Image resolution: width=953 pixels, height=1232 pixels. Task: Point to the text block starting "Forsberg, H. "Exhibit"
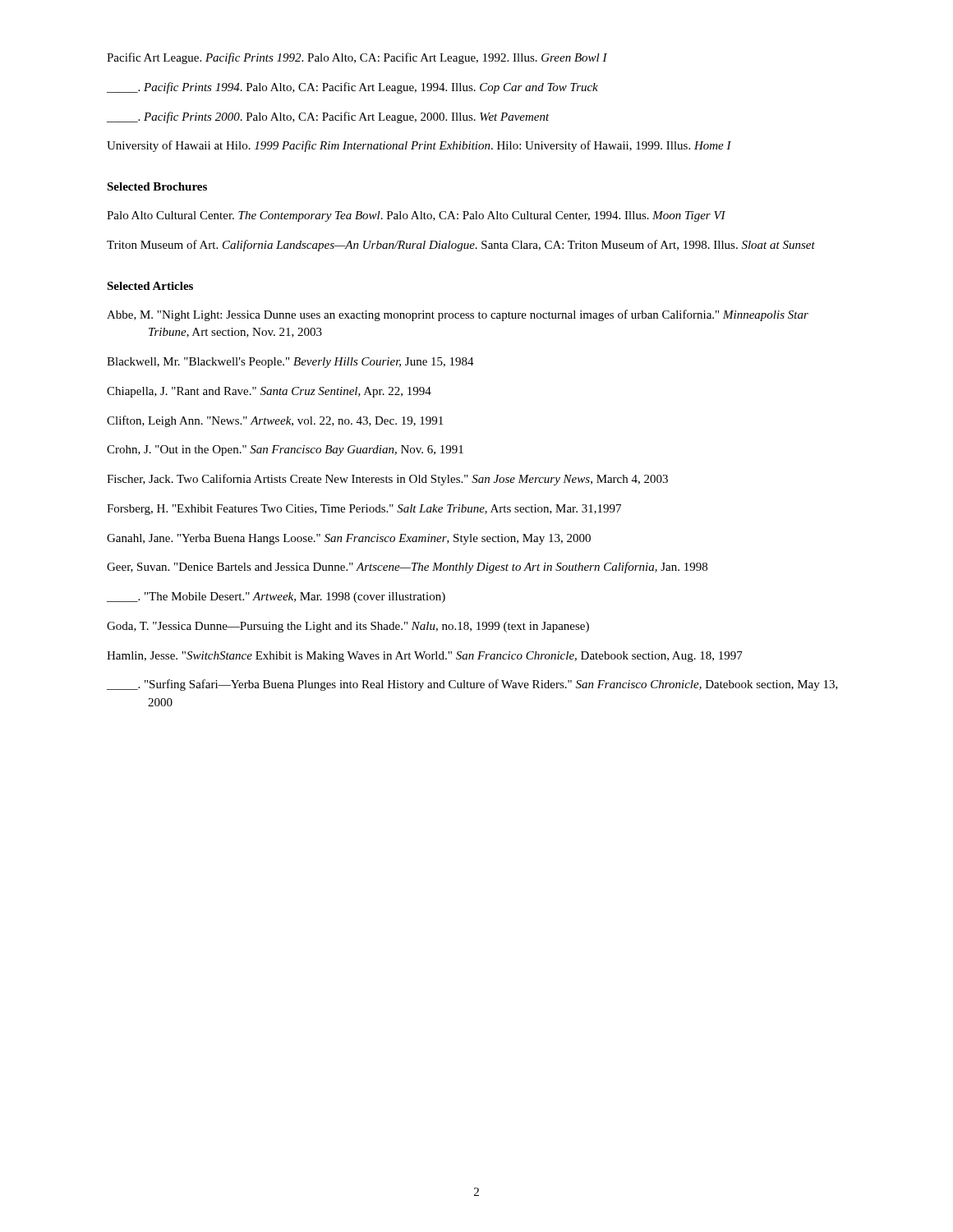coord(364,508)
